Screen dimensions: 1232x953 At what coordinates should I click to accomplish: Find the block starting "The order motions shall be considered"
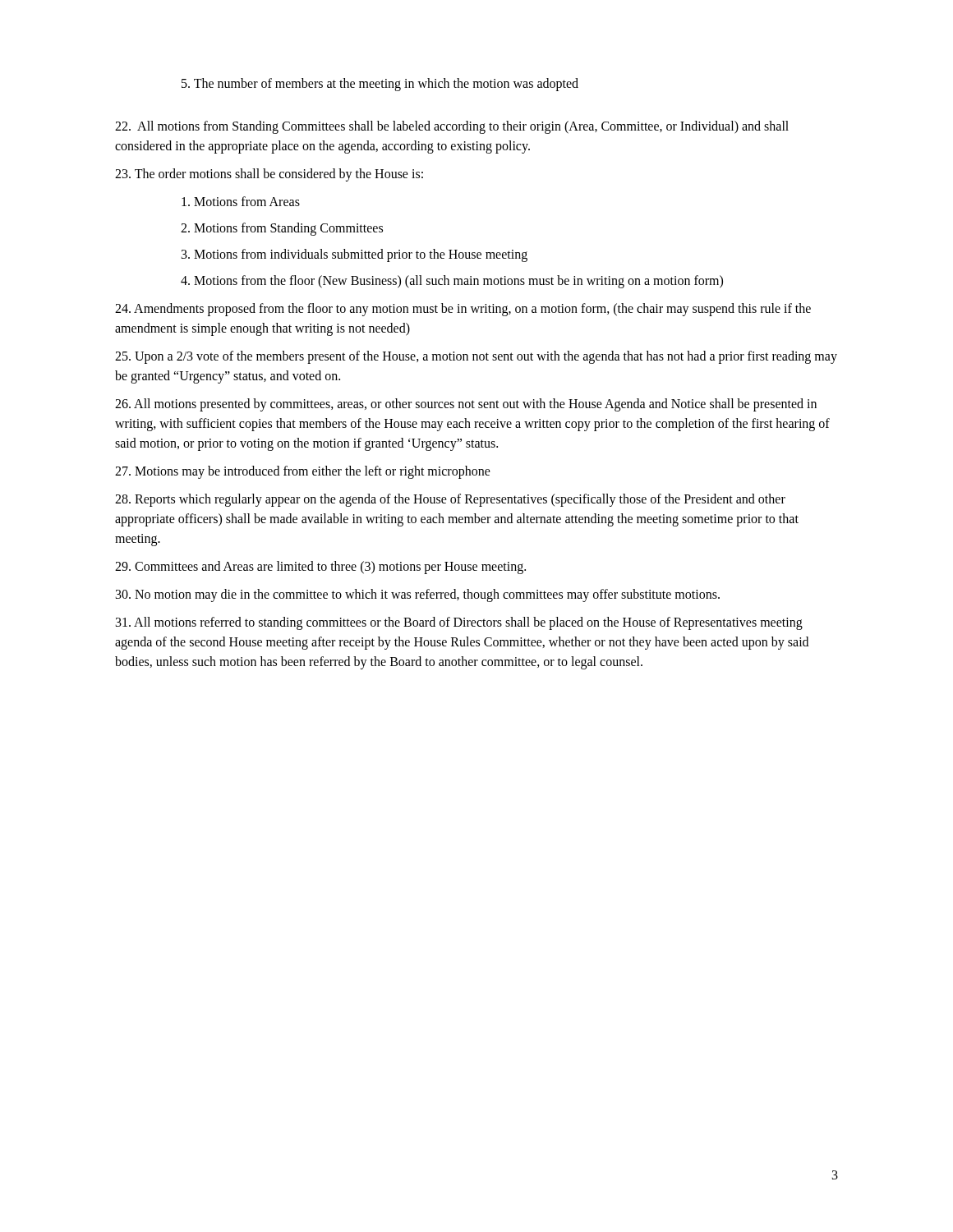pyautogui.click(x=270, y=174)
